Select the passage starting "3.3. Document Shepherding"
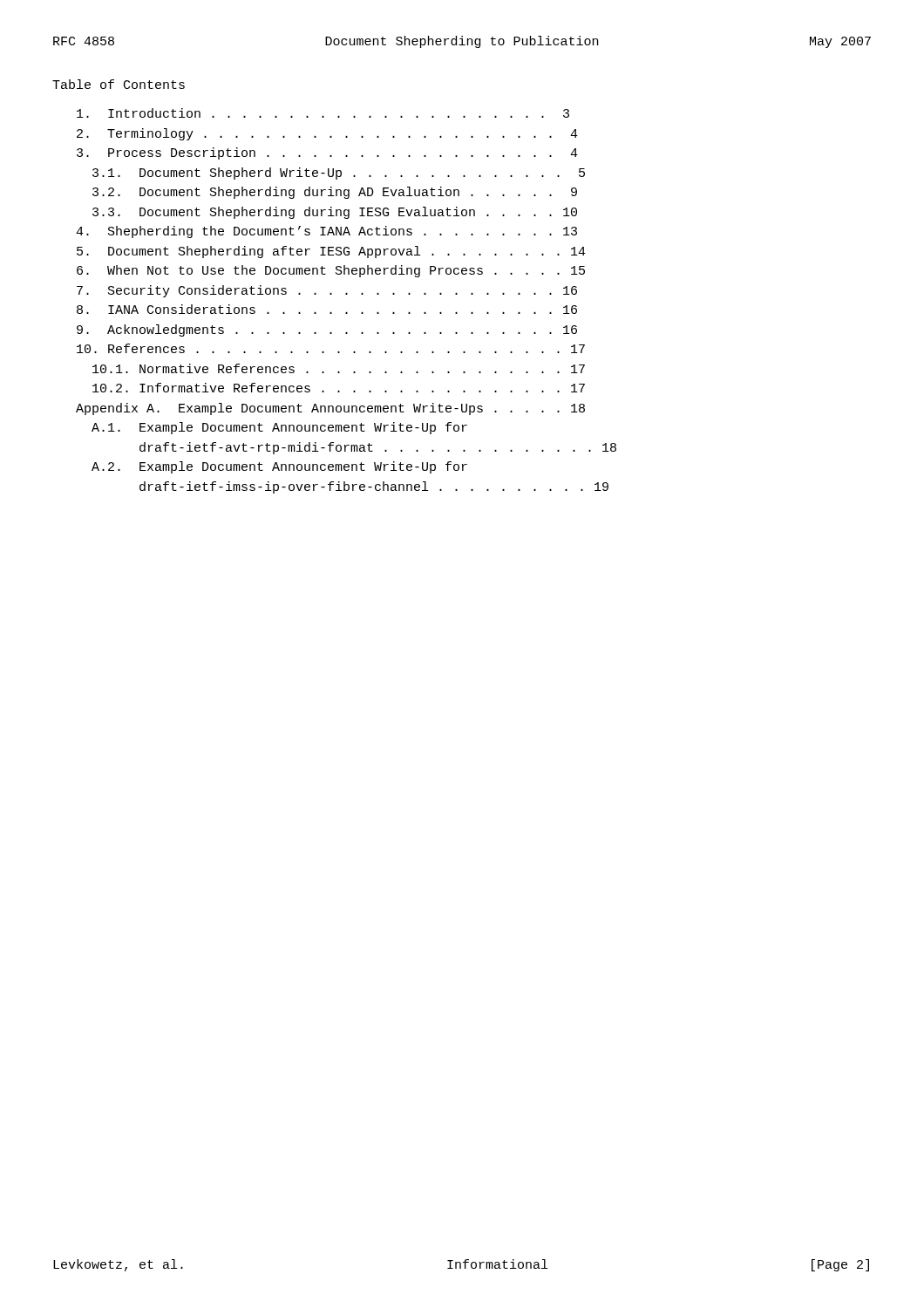Viewport: 924px width, 1308px height. [315, 213]
